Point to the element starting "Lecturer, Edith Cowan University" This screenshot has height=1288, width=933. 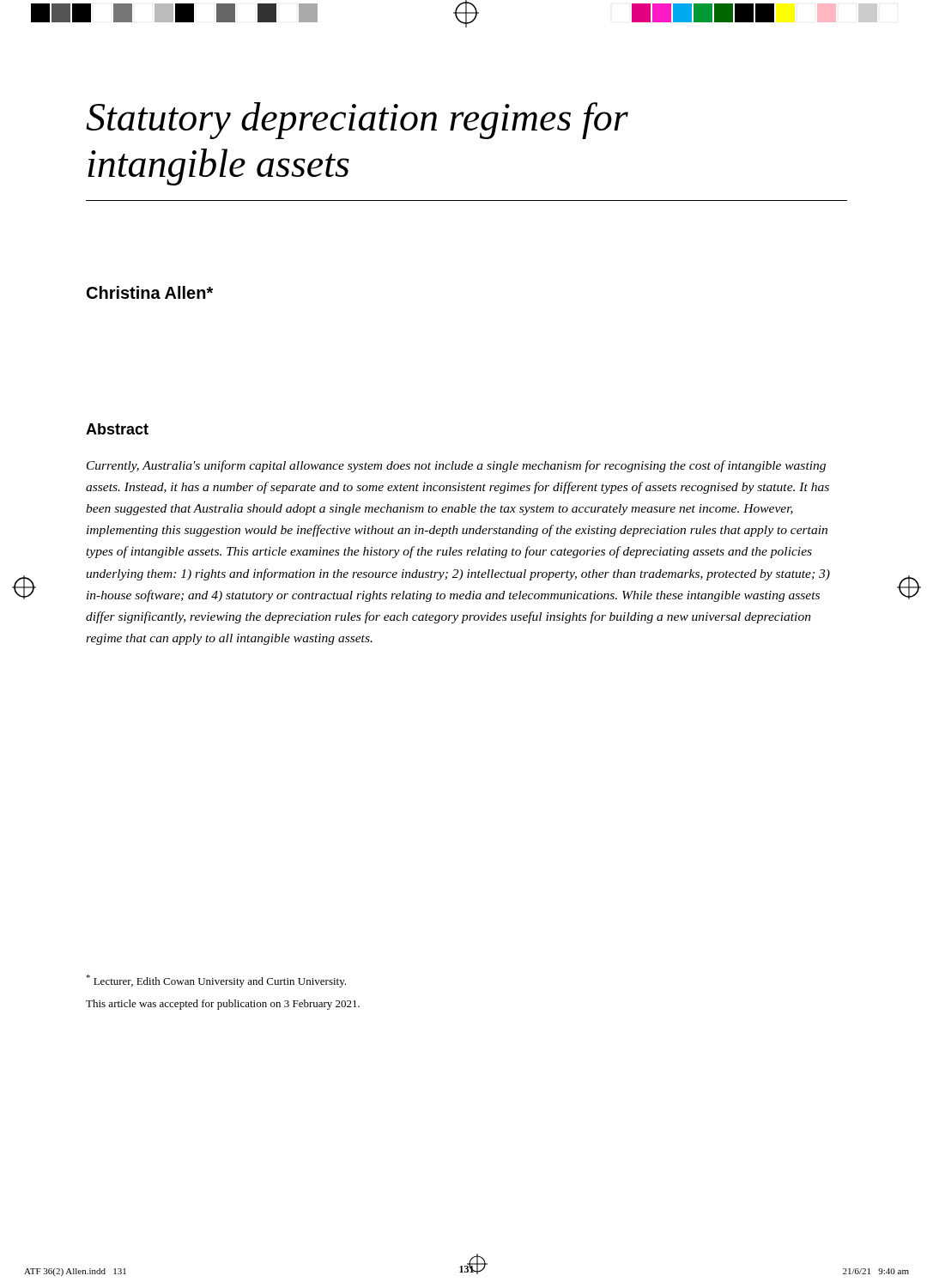tap(216, 981)
